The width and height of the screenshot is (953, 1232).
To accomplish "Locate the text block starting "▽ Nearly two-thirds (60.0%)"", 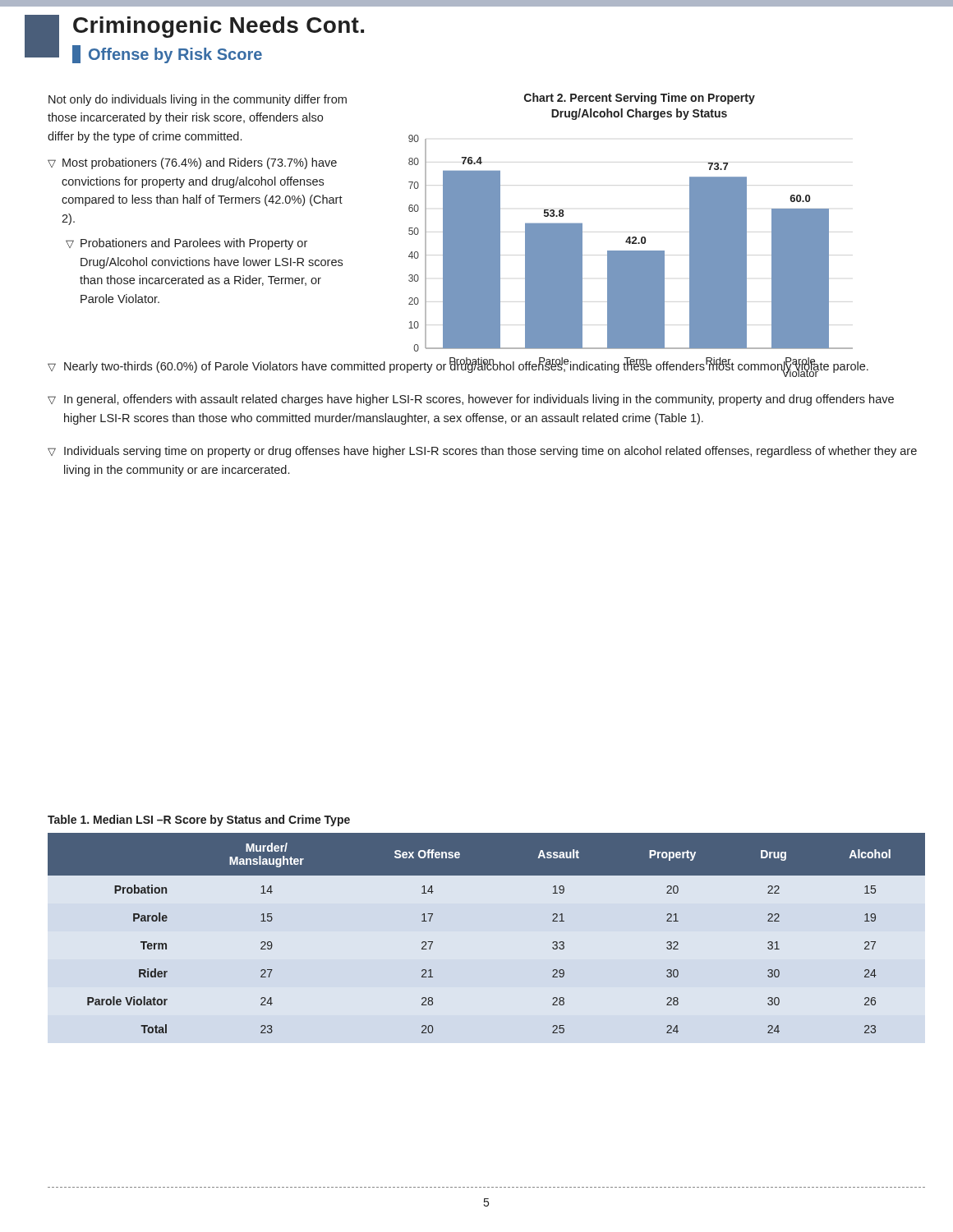I will pyautogui.click(x=458, y=367).
